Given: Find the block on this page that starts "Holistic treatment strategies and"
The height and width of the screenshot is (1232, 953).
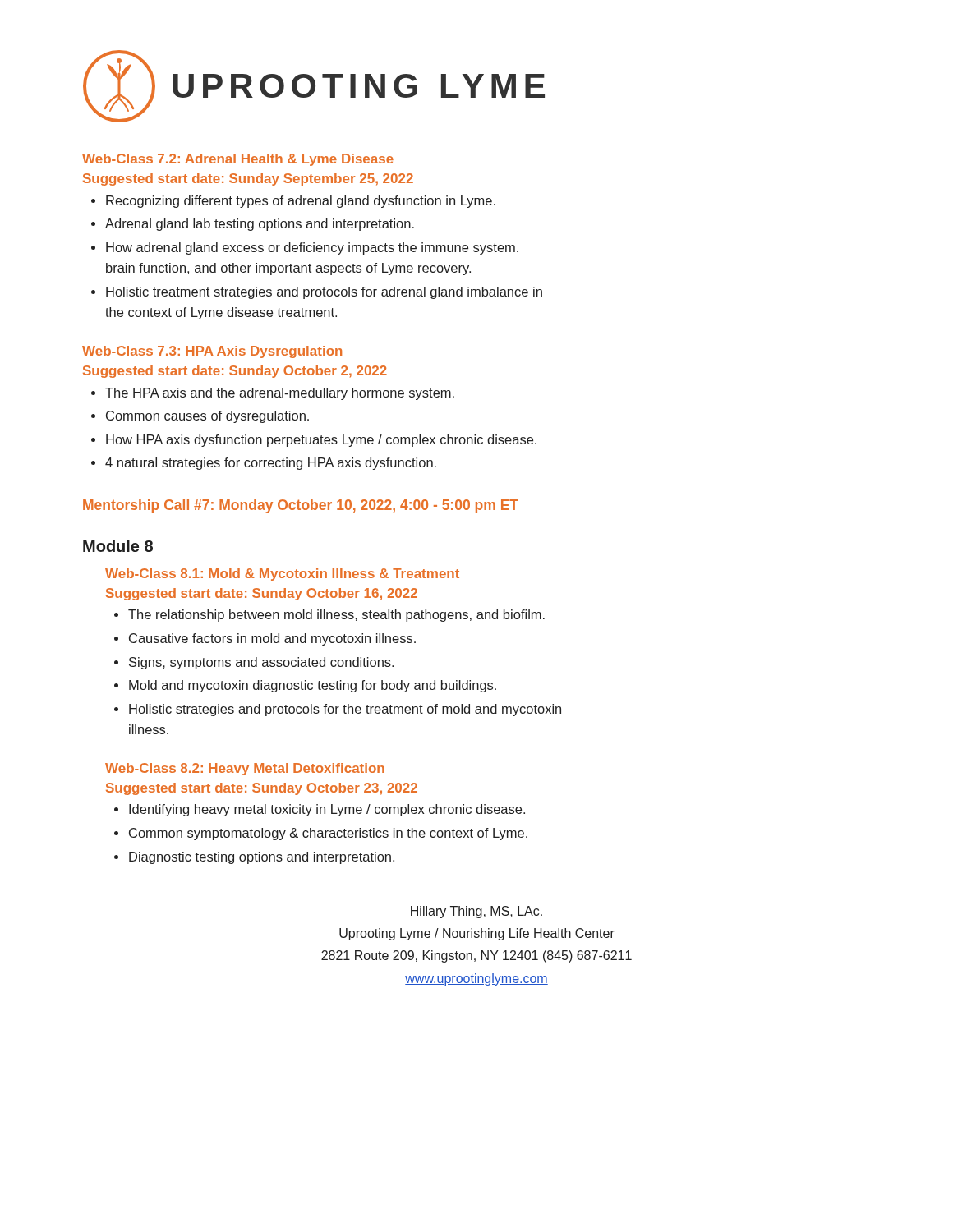Looking at the screenshot, I should [x=324, y=302].
